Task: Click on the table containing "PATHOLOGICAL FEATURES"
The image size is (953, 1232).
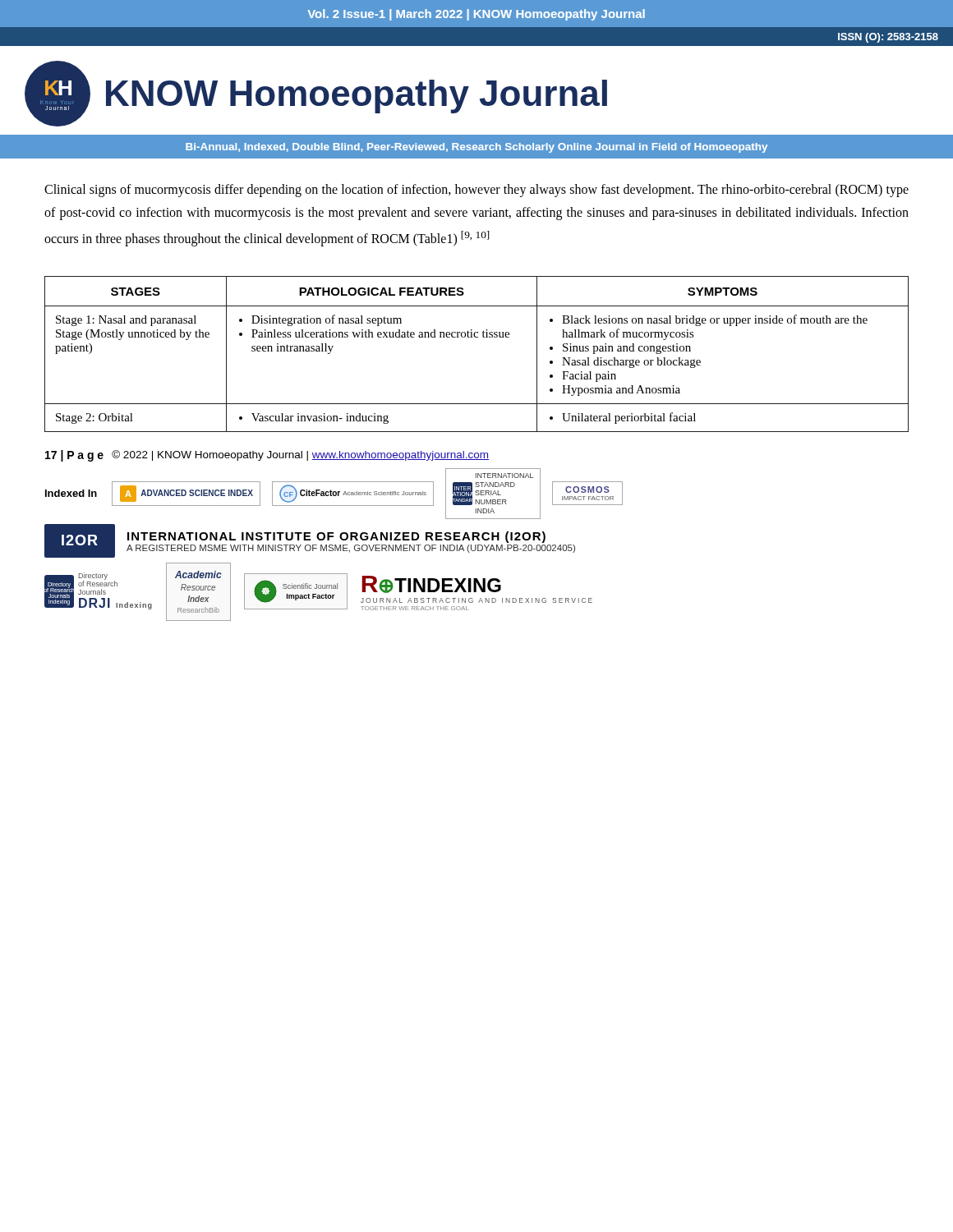Action: [x=476, y=352]
